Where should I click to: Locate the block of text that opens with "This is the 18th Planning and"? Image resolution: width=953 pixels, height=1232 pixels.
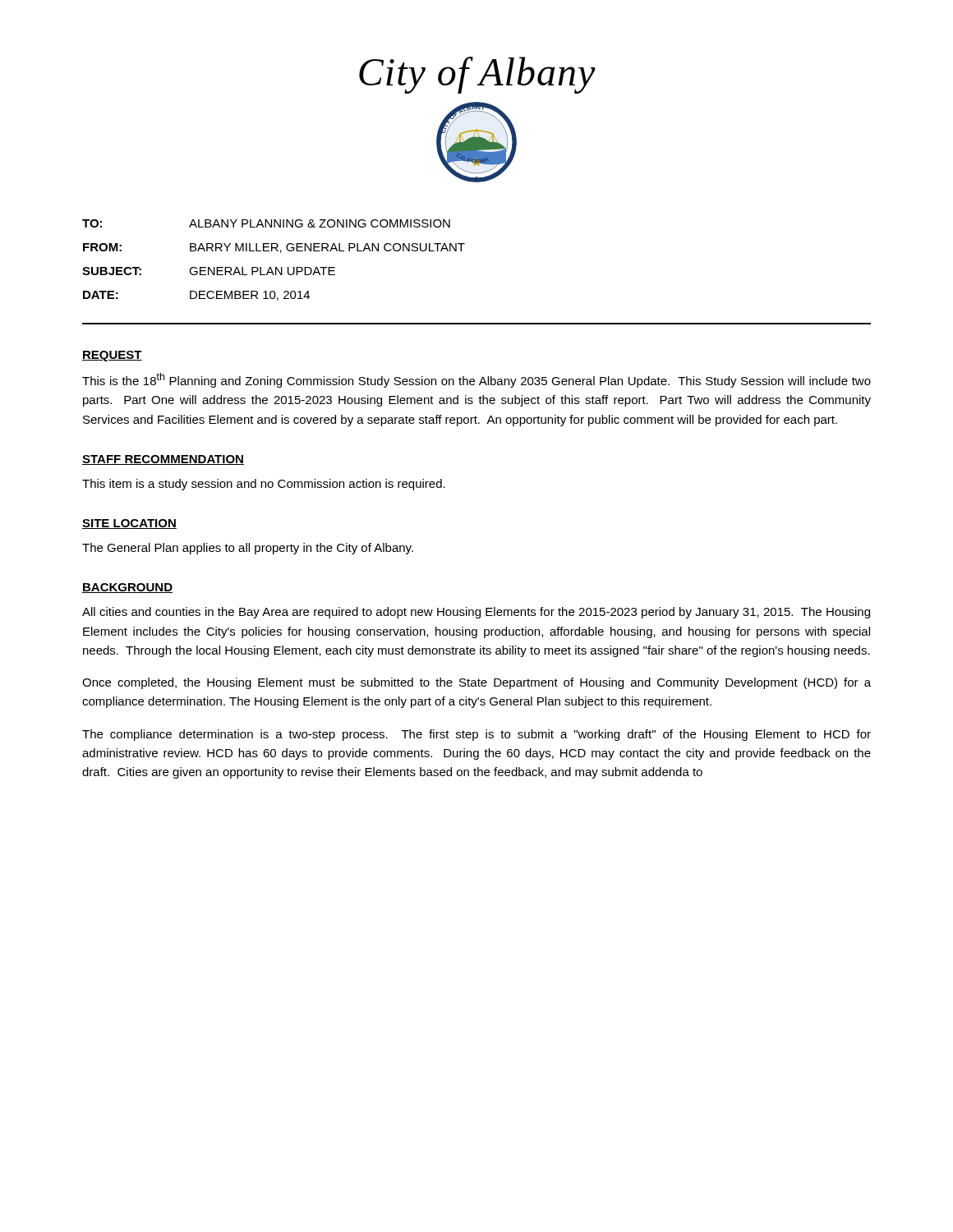click(476, 399)
